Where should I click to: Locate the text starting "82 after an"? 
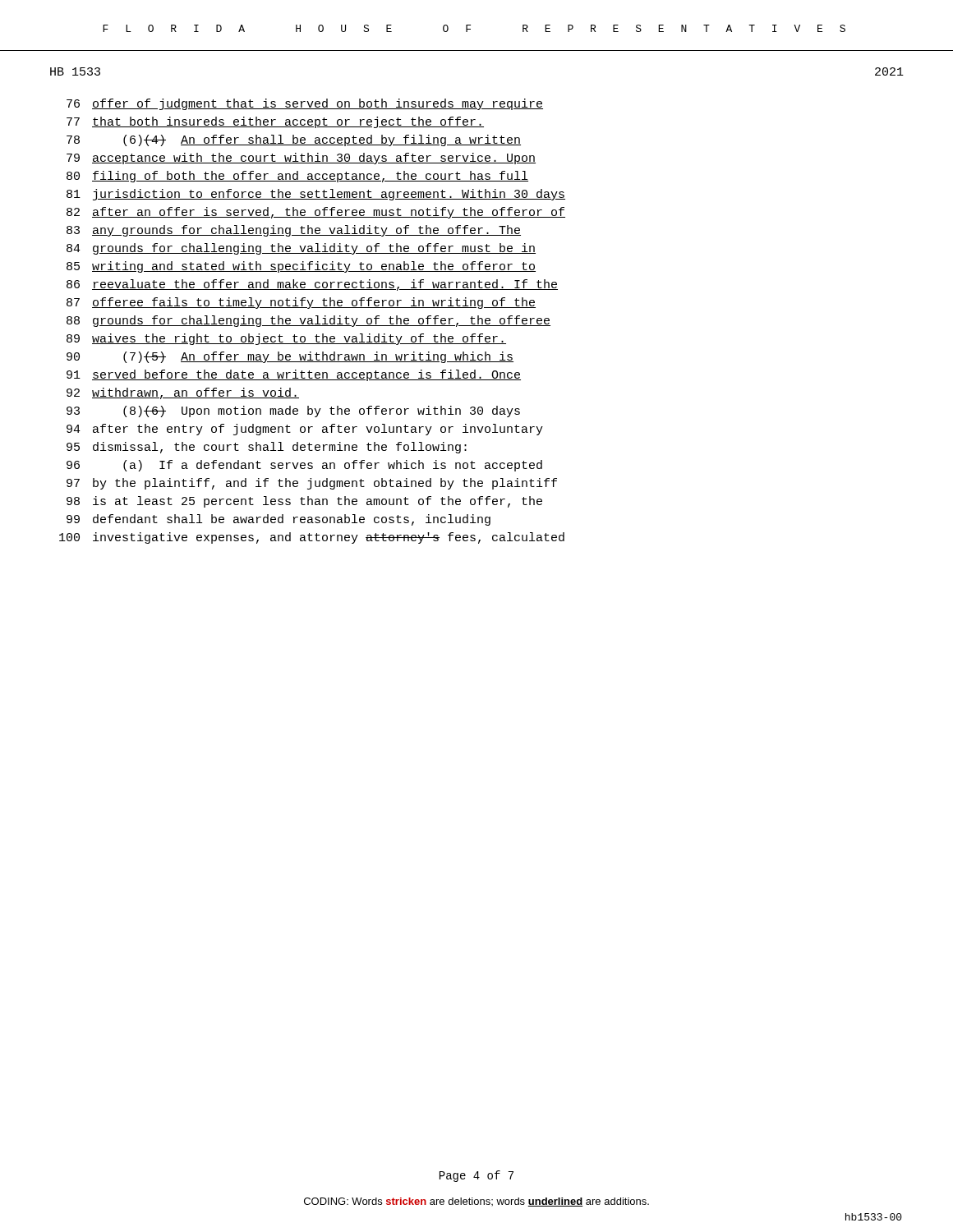(476, 214)
